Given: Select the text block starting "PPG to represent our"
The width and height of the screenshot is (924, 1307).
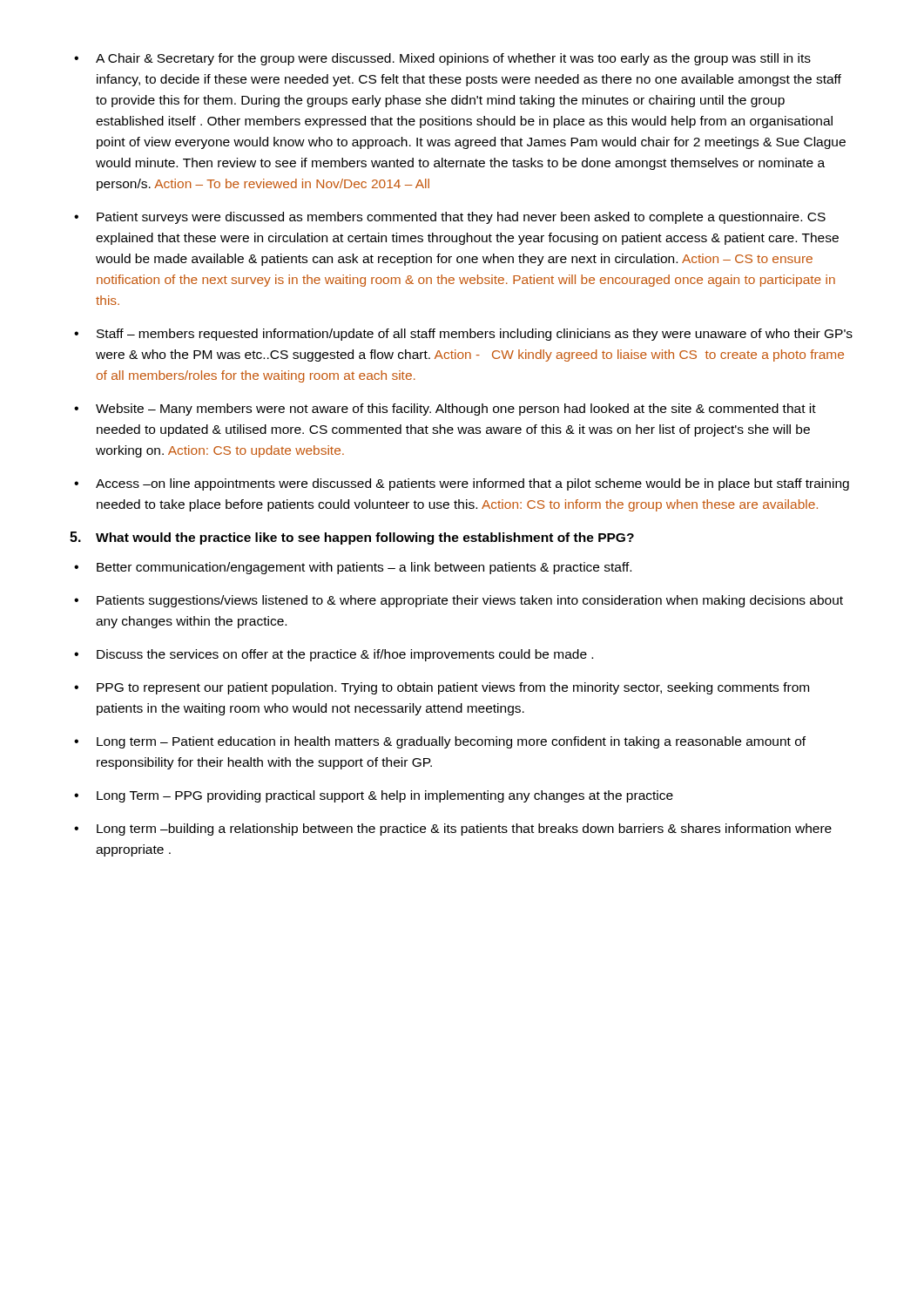Looking at the screenshot, I should [462, 698].
